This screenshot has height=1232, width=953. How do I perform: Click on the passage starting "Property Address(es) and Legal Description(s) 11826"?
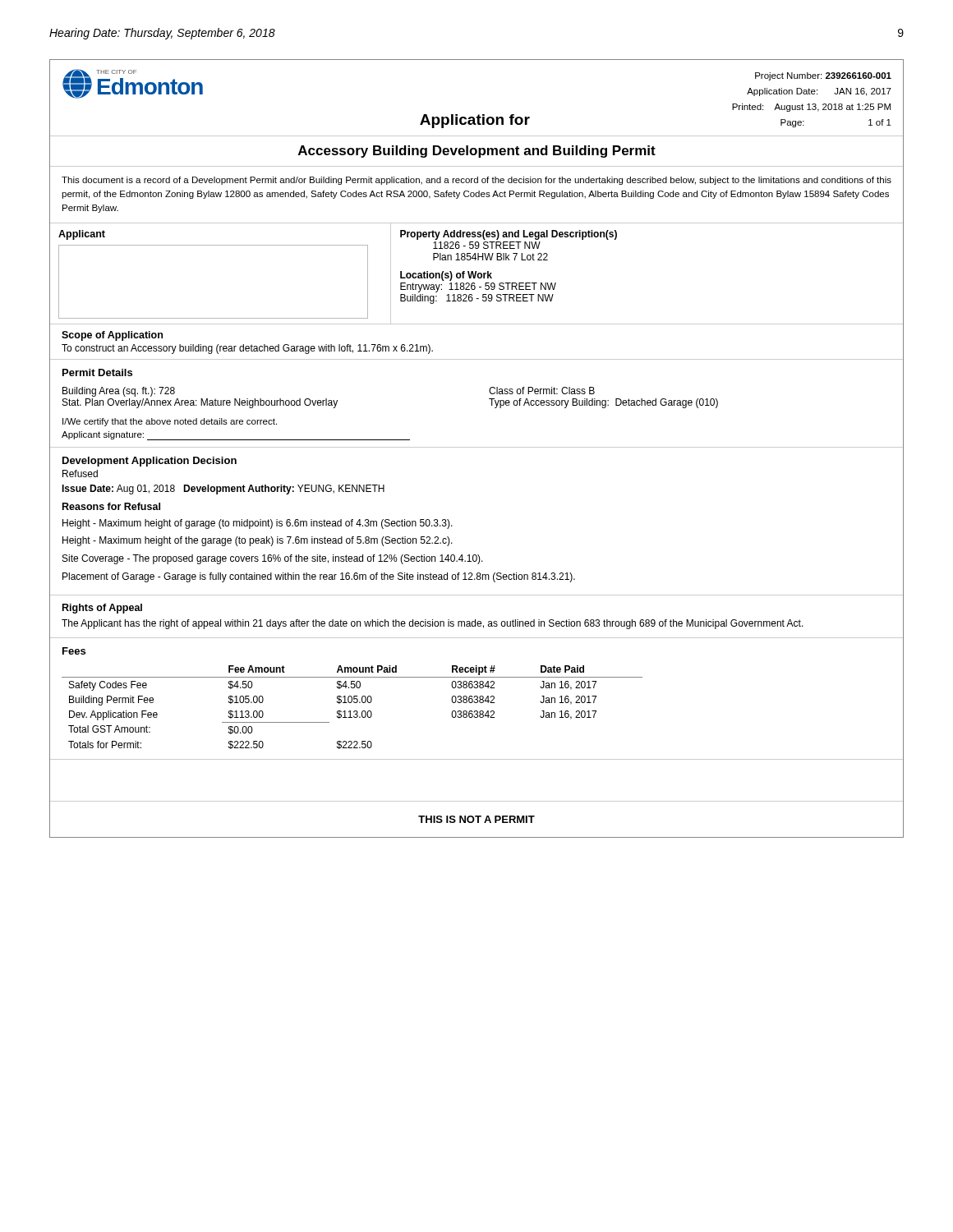pos(508,245)
